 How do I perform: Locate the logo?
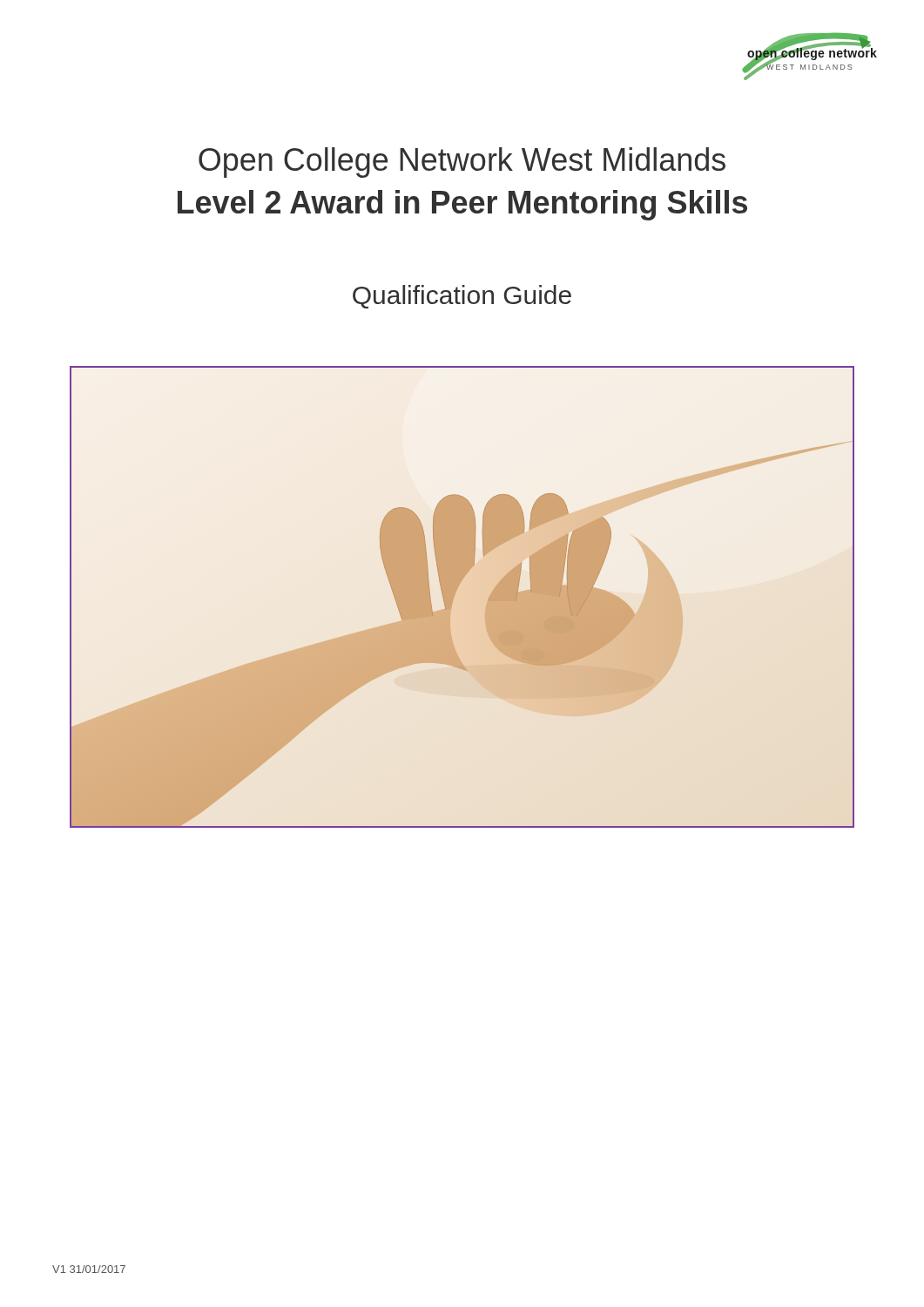(802, 57)
